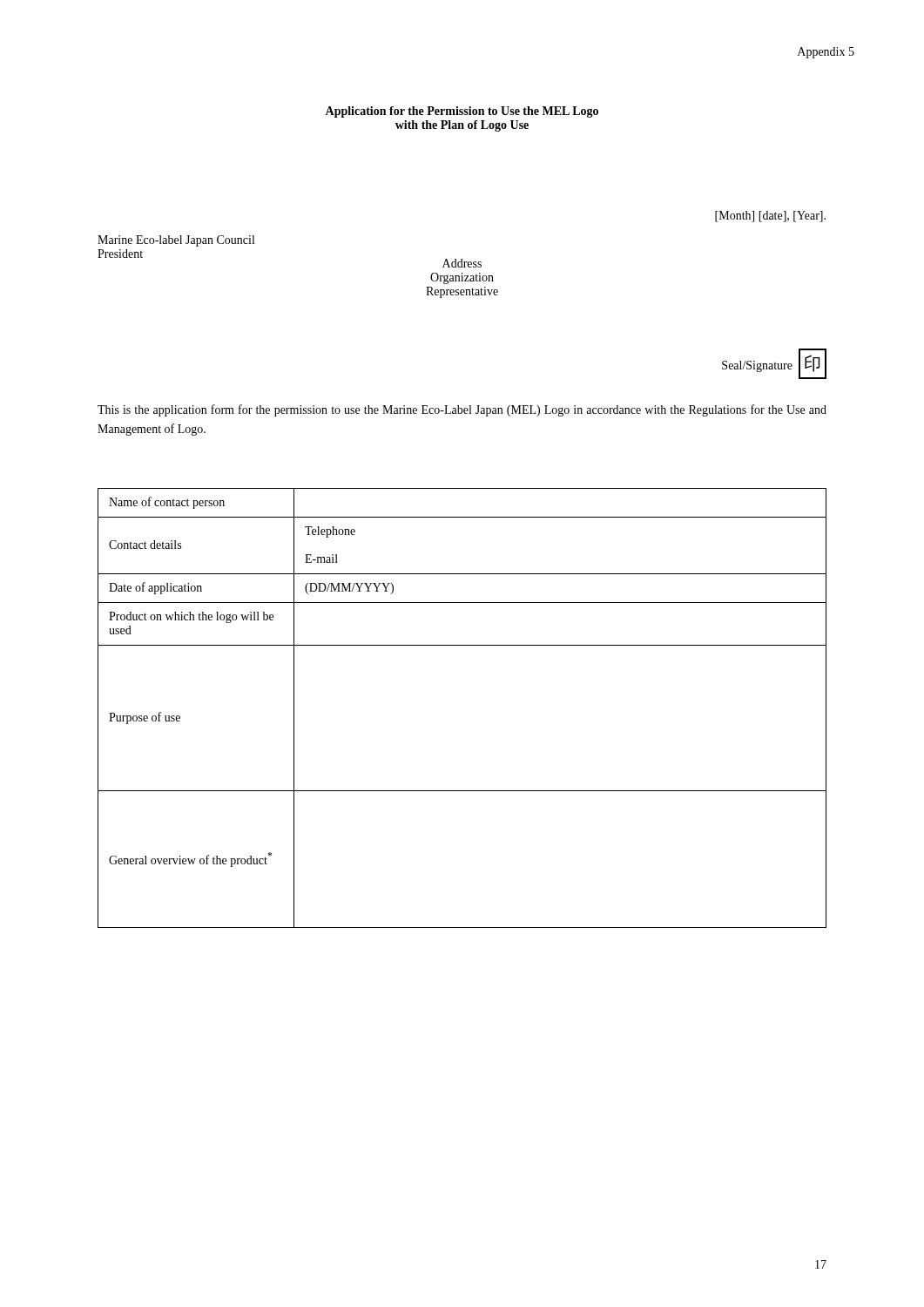Locate the text block starting "Seal/Signature 印"
The image size is (924, 1307).
774,364
